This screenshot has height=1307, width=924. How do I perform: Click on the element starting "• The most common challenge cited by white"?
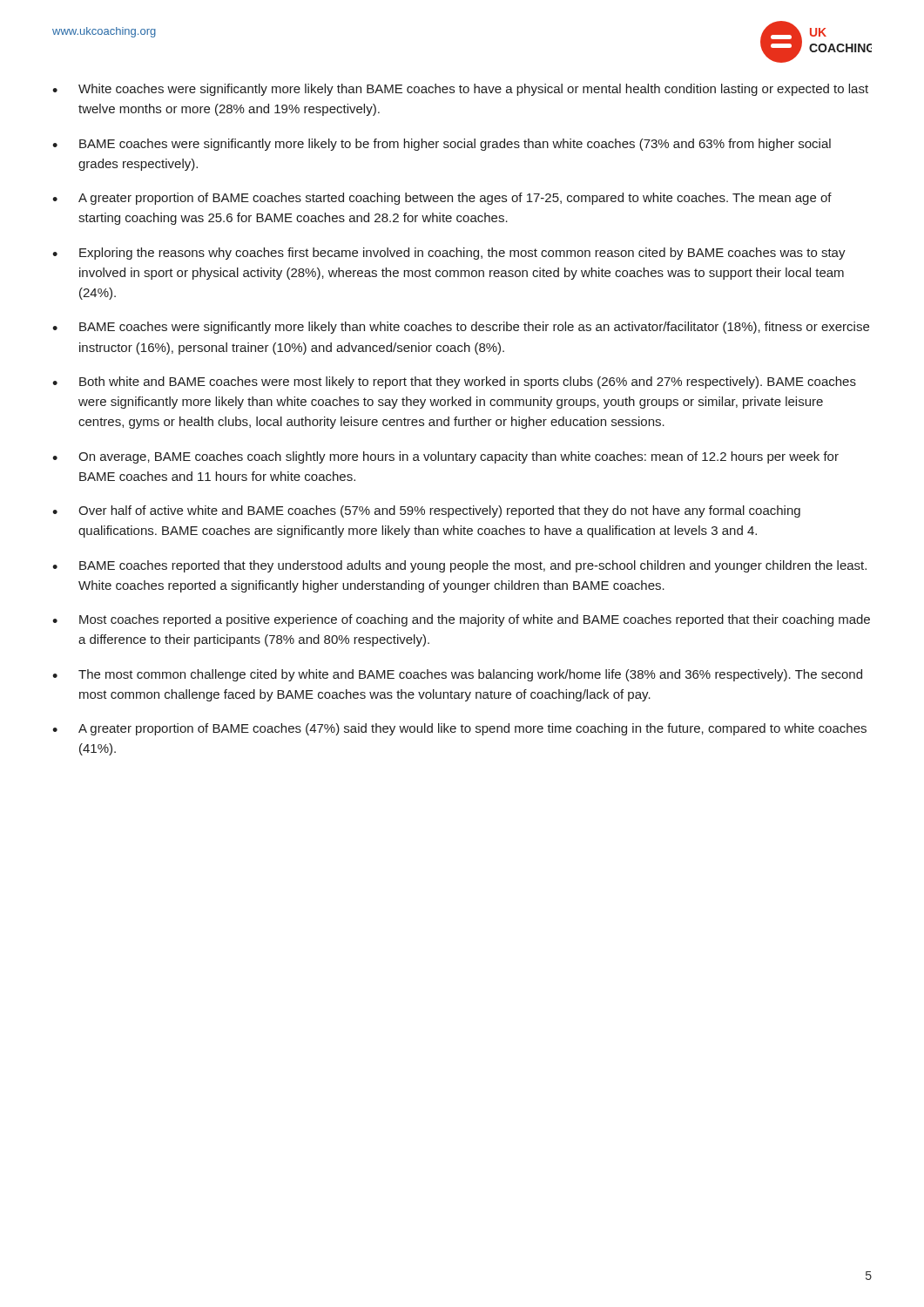[462, 684]
